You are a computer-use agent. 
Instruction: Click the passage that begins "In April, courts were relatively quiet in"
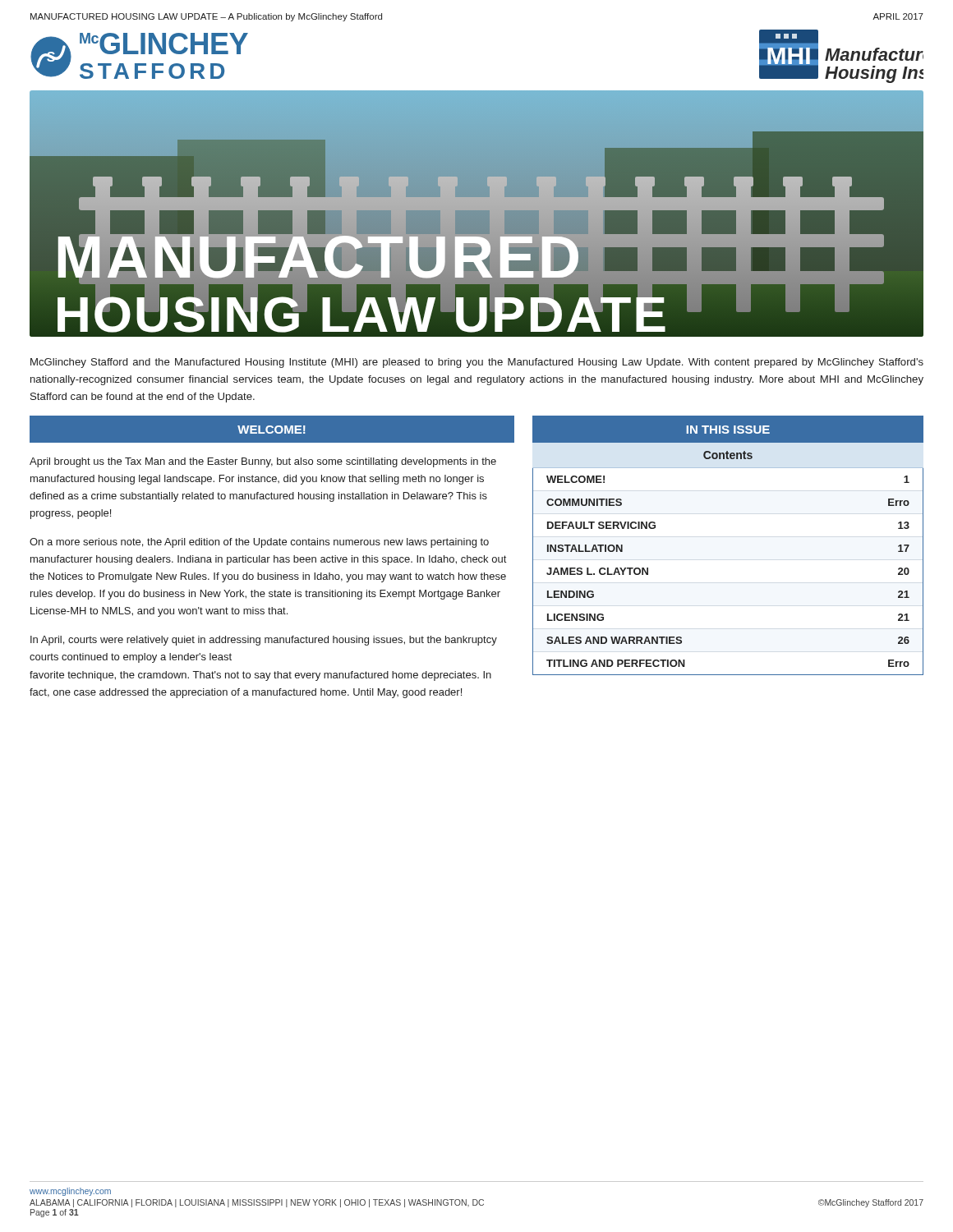coord(263,666)
